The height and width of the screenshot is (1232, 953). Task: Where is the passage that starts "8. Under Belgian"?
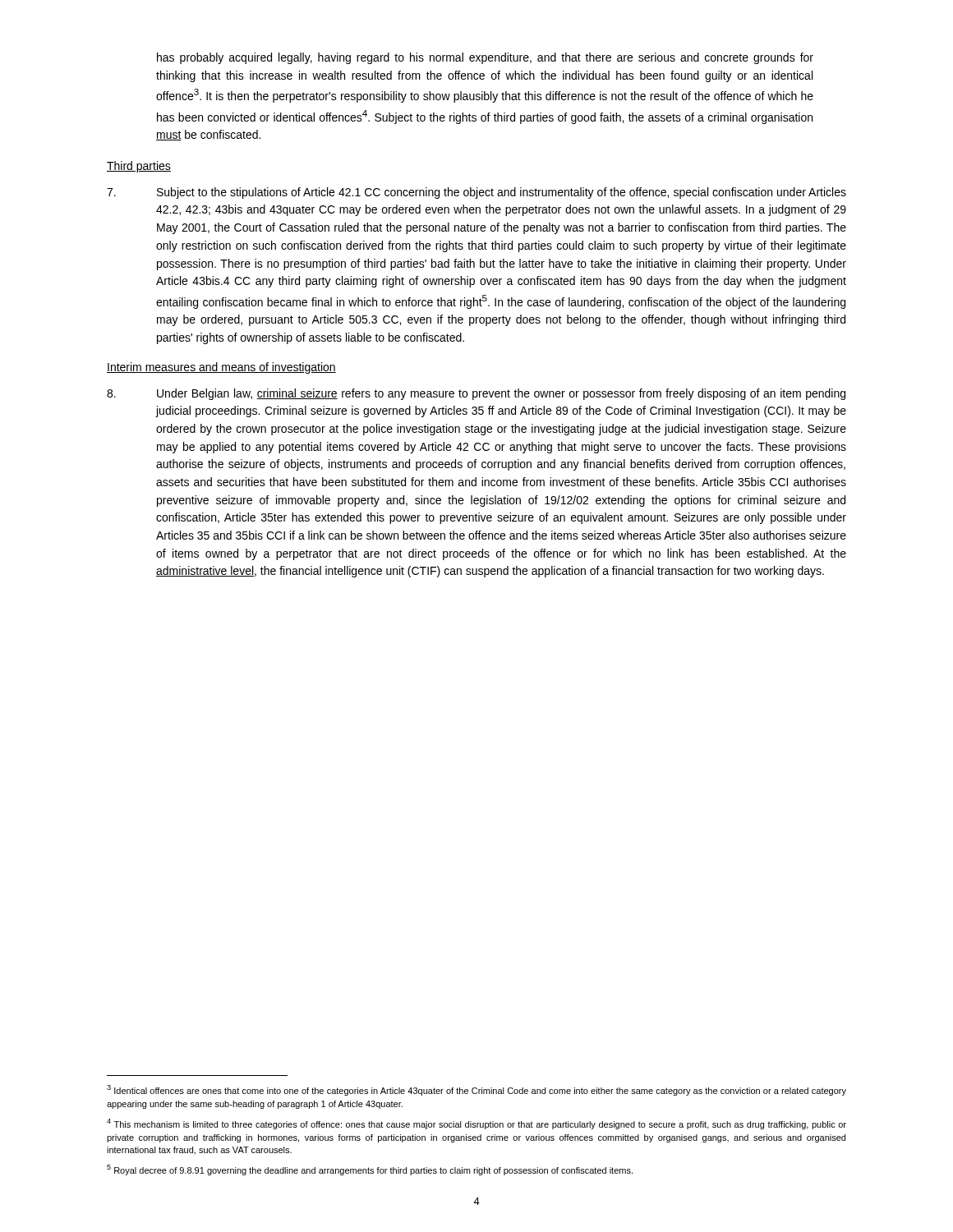click(476, 483)
